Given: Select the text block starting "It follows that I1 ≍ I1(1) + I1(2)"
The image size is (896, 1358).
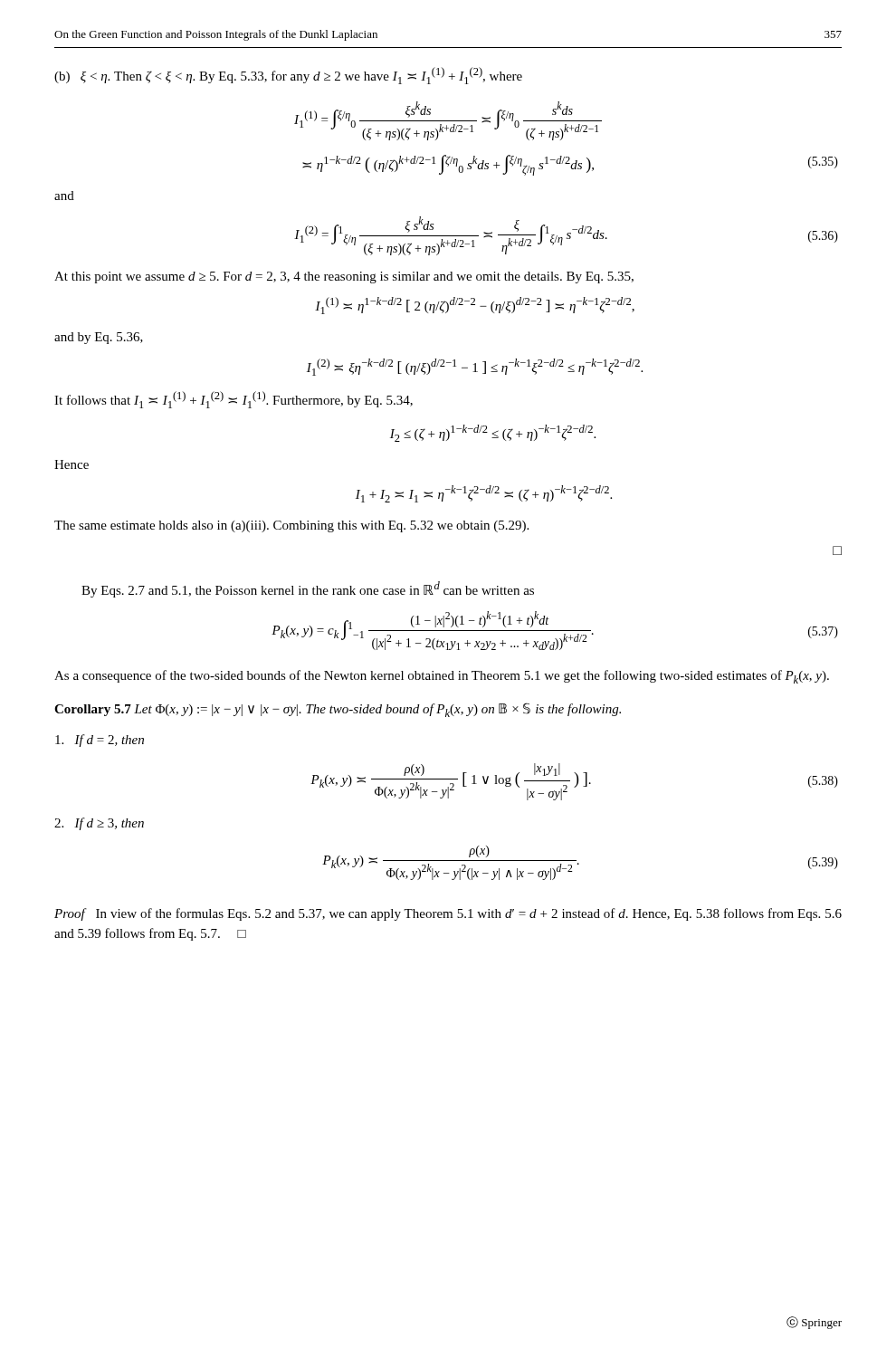Looking at the screenshot, I should coord(234,400).
